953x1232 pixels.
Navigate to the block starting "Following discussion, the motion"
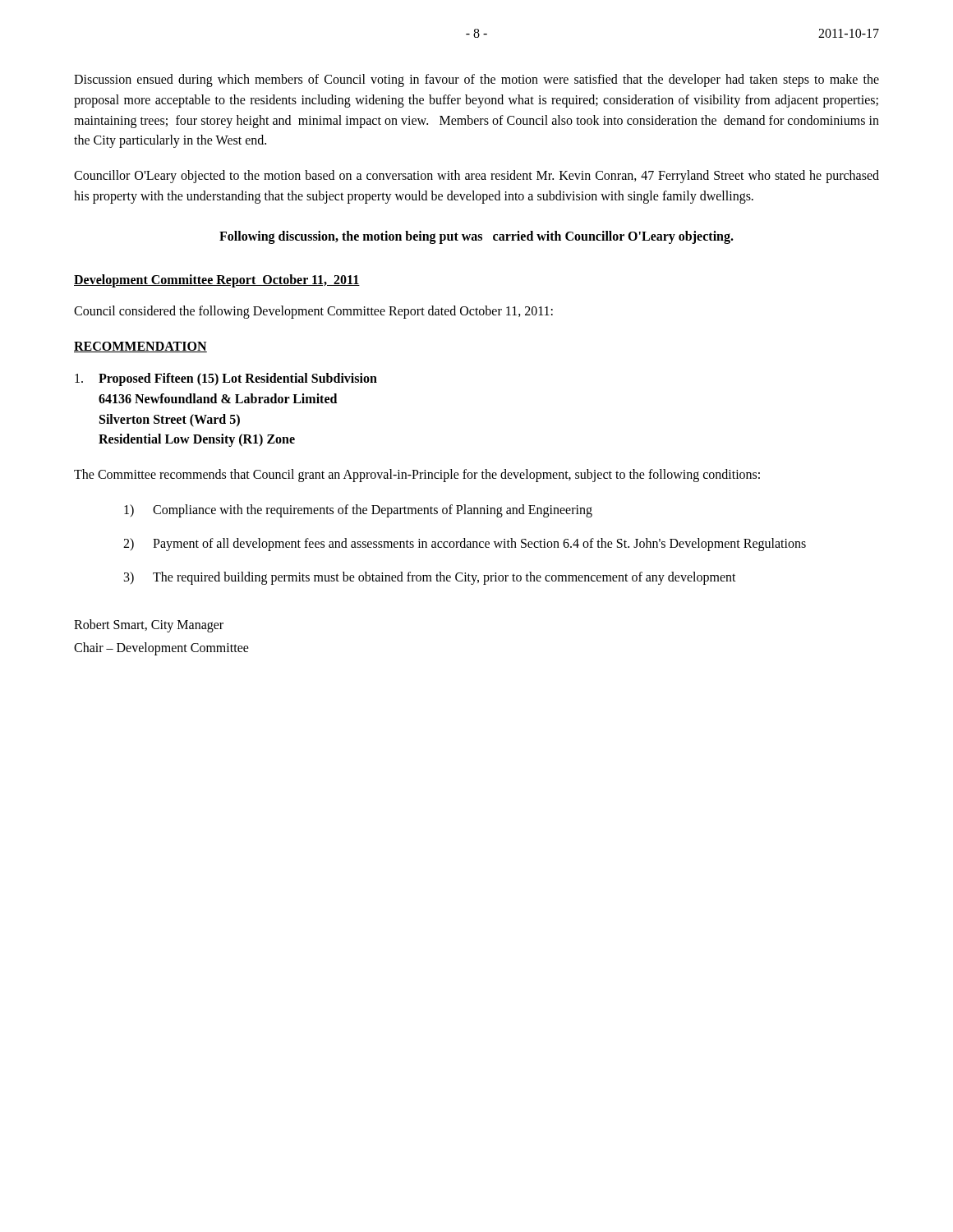pyautogui.click(x=476, y=237)
